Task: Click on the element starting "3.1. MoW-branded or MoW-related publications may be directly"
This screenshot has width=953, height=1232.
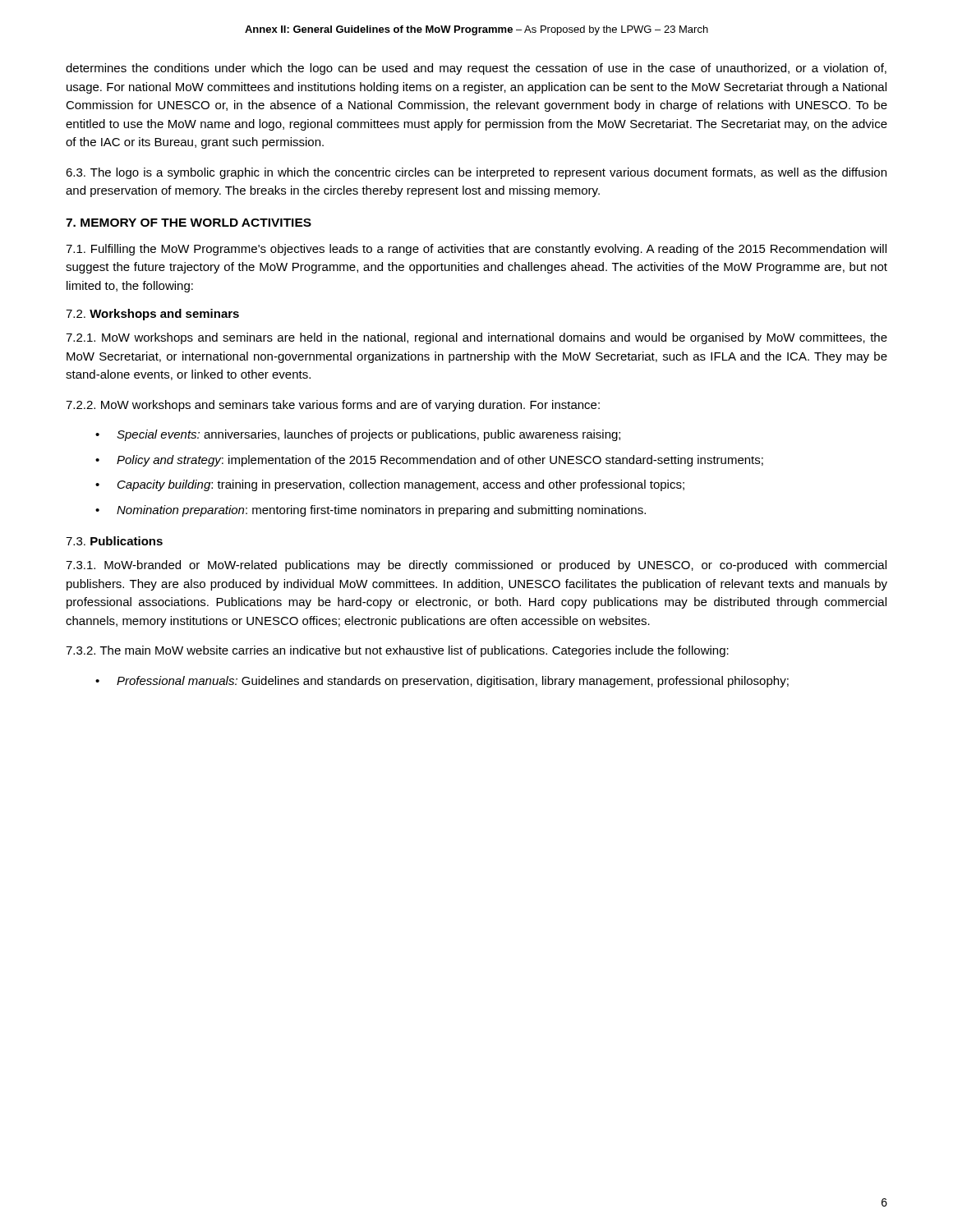Action: point(476,592)
